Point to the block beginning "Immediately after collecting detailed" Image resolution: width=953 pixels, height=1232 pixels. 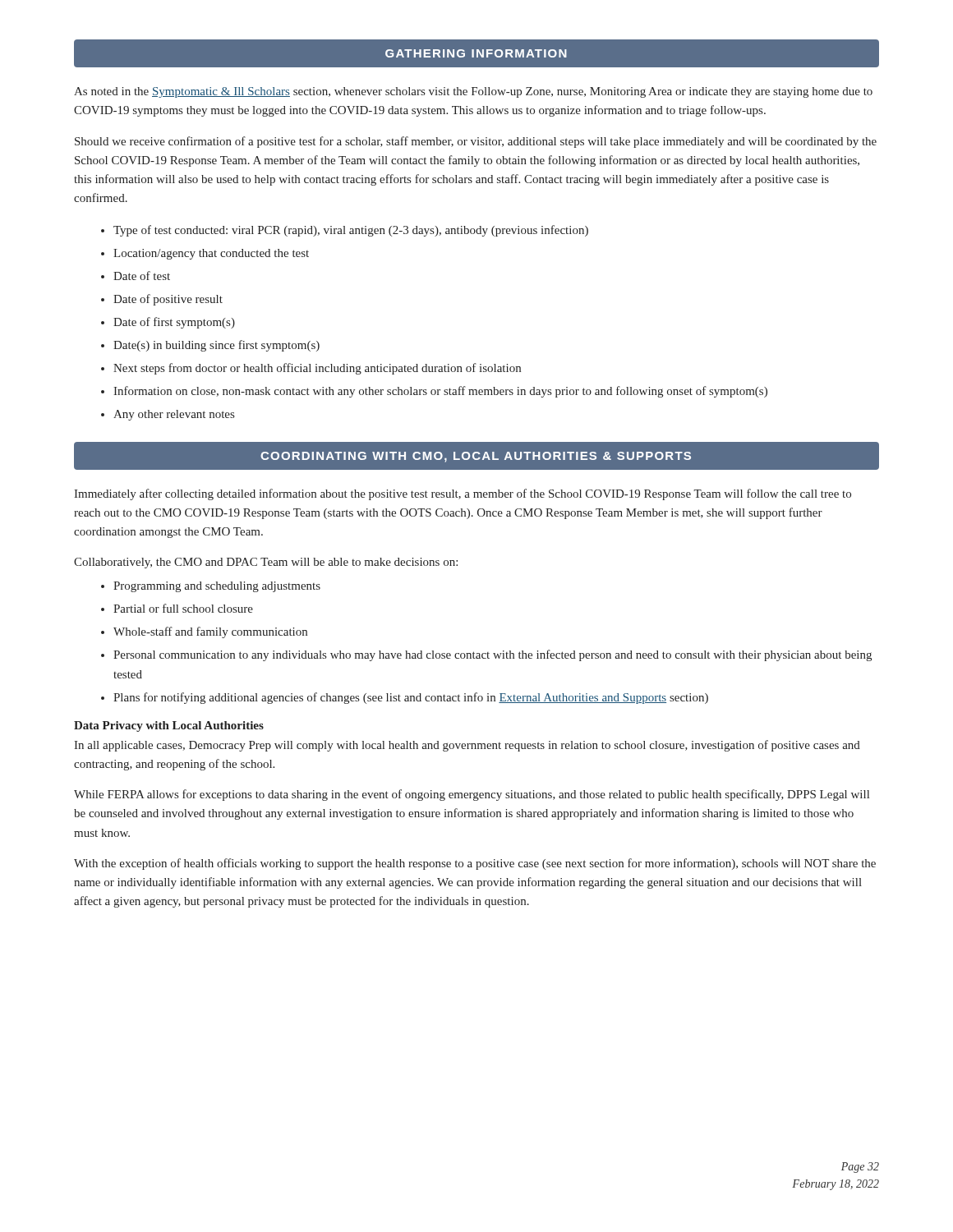click(463, 512)
